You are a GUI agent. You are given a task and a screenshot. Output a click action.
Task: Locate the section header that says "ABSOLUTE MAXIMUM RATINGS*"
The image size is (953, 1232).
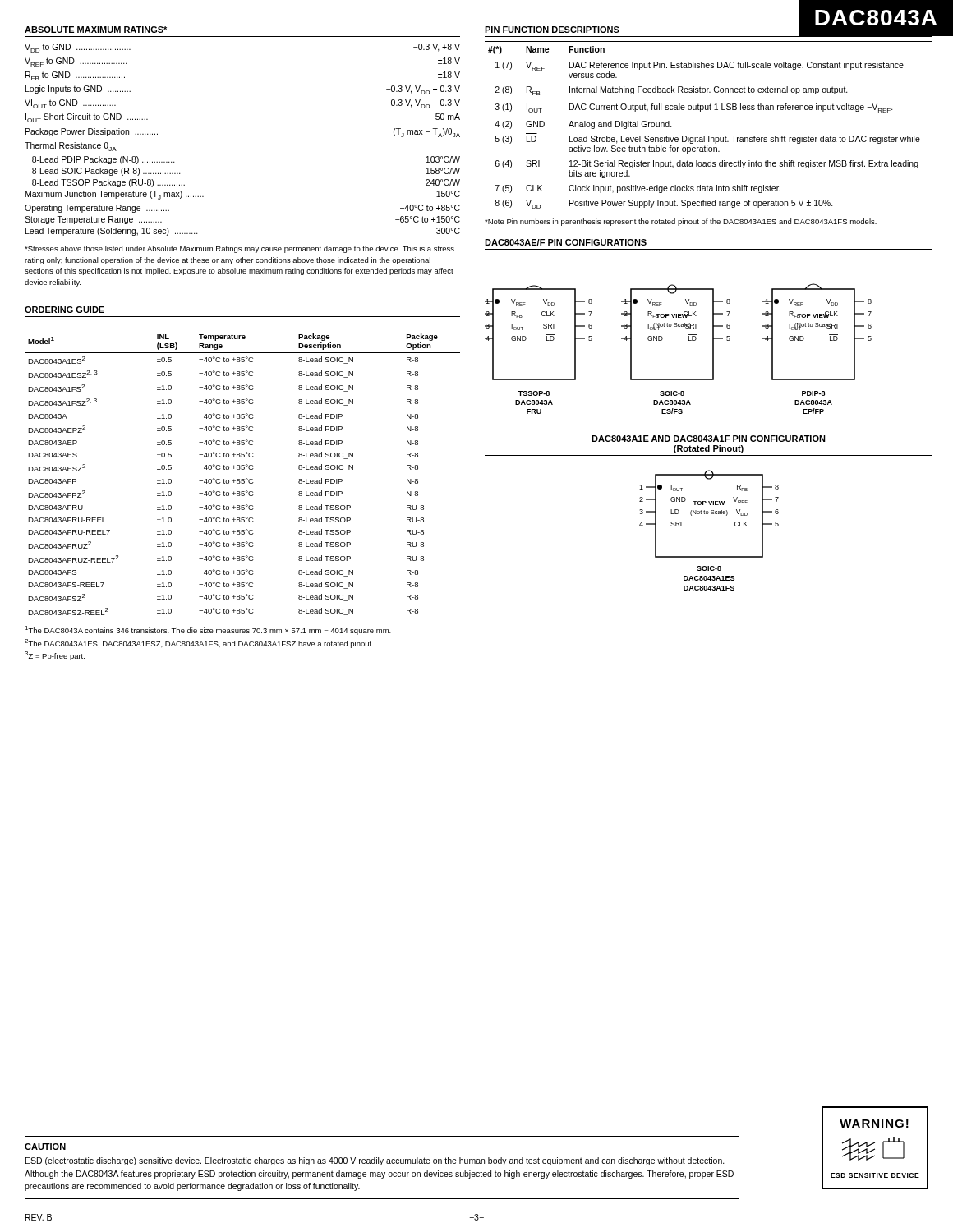(x=96, y=30)
